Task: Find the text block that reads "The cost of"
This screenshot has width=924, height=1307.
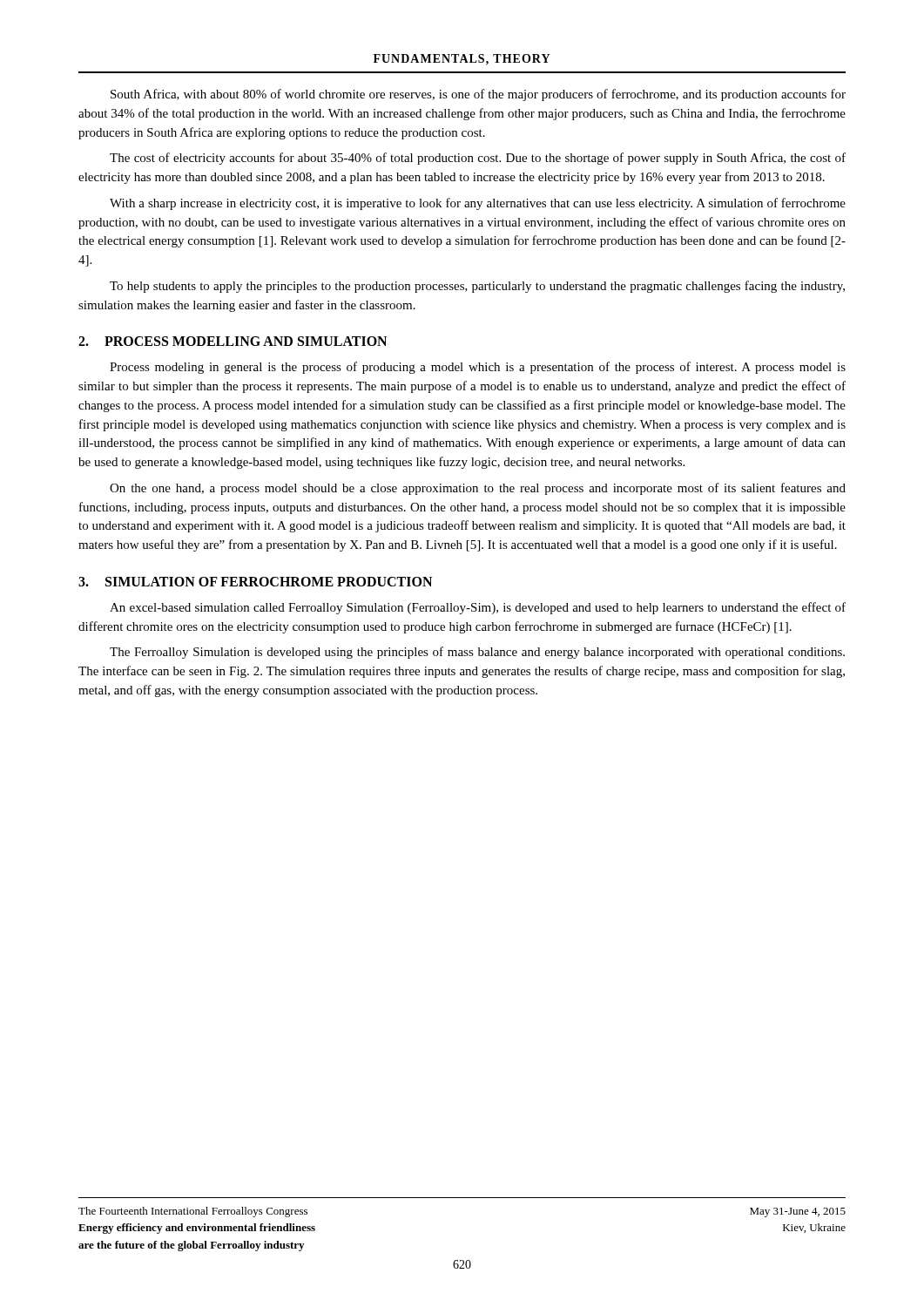Action: (x=462, y=168)
